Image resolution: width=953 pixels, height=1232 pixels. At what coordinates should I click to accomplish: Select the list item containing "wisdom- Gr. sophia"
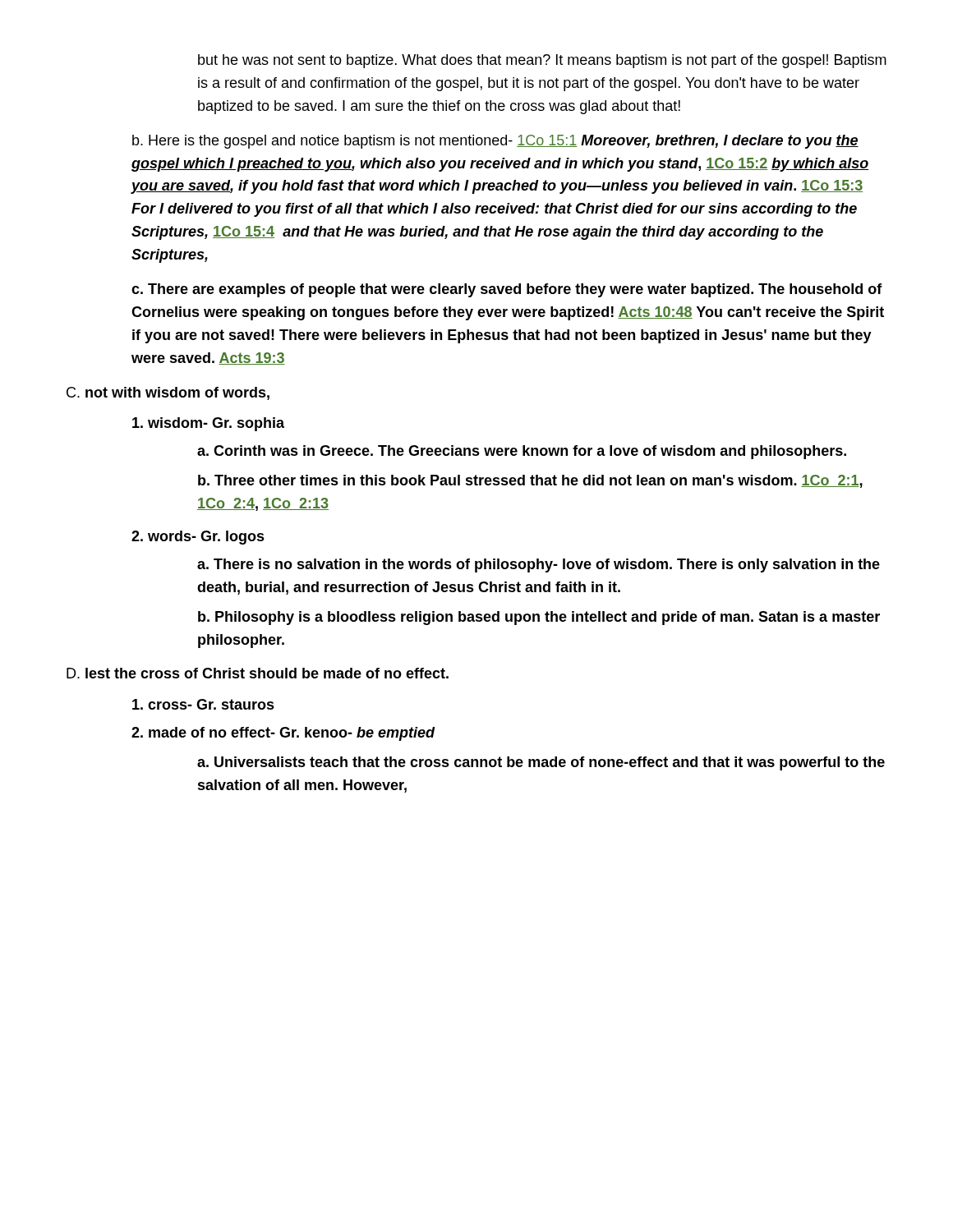click(x=208, y=423)
